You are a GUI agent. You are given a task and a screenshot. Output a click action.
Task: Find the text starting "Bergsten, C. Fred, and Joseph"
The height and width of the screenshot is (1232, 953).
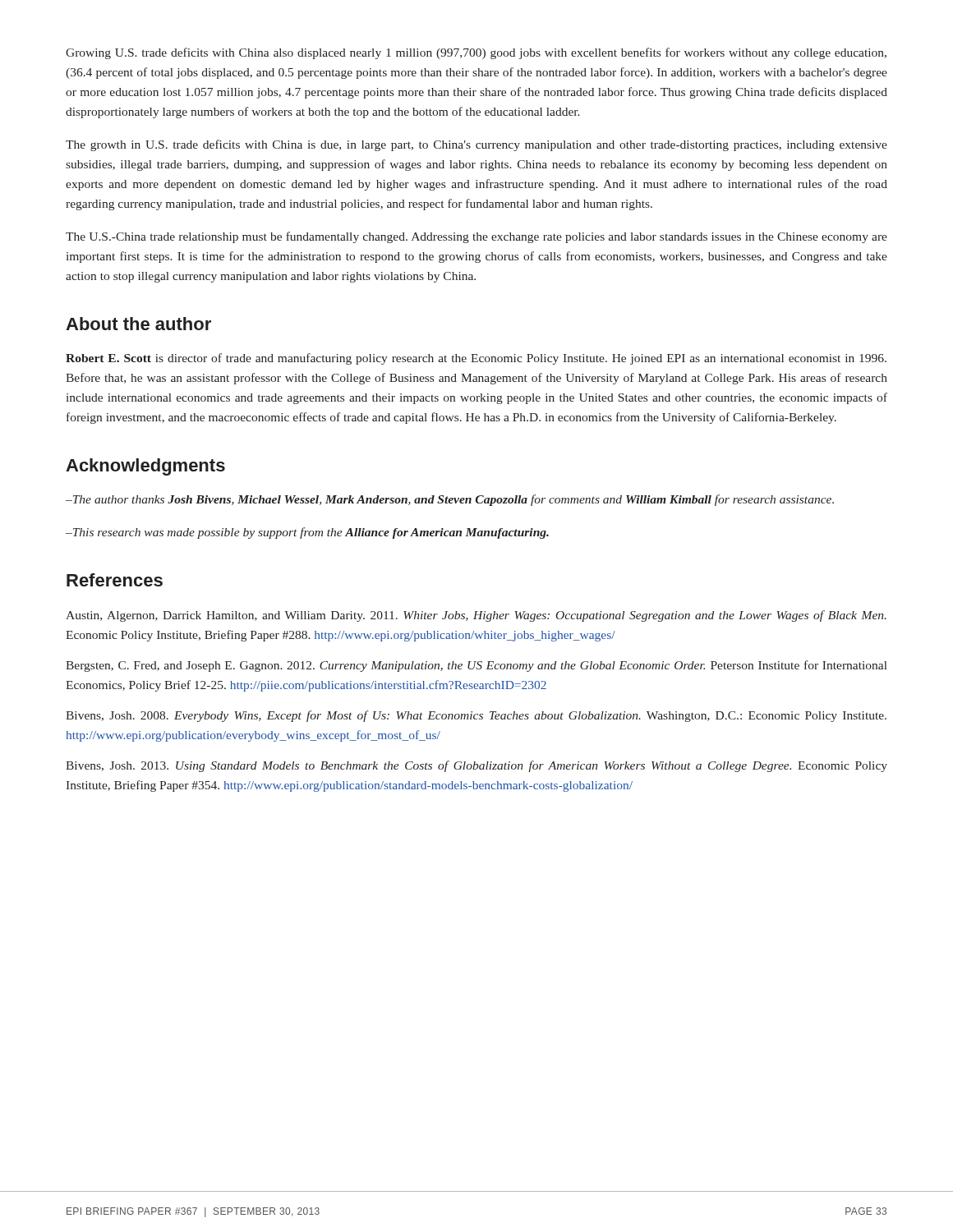pyautogui.click(x=476, y=675)
